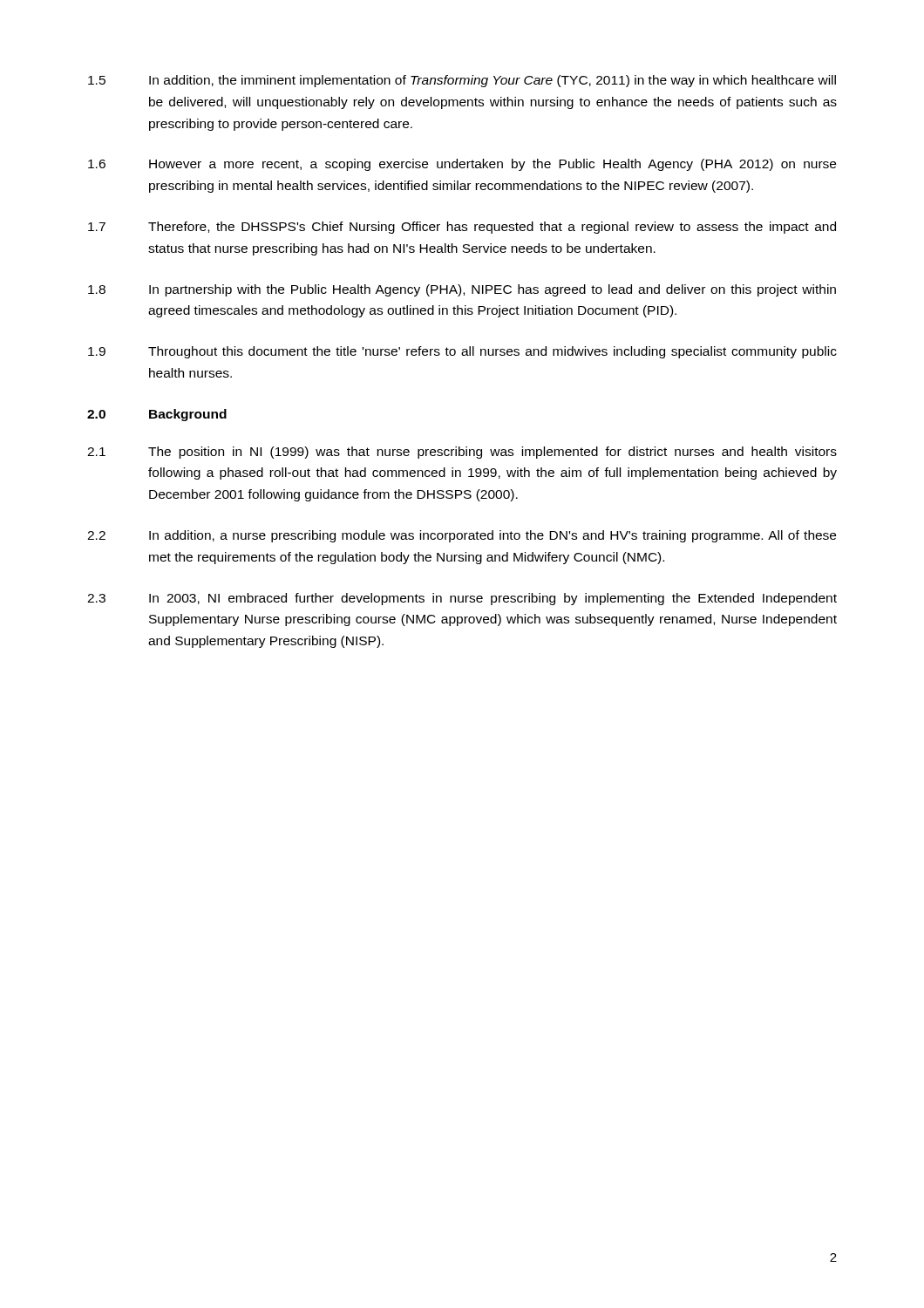Click the passage that begins "5 In addition, the imminent"
924x1308 pixels.
pos(462,102)
